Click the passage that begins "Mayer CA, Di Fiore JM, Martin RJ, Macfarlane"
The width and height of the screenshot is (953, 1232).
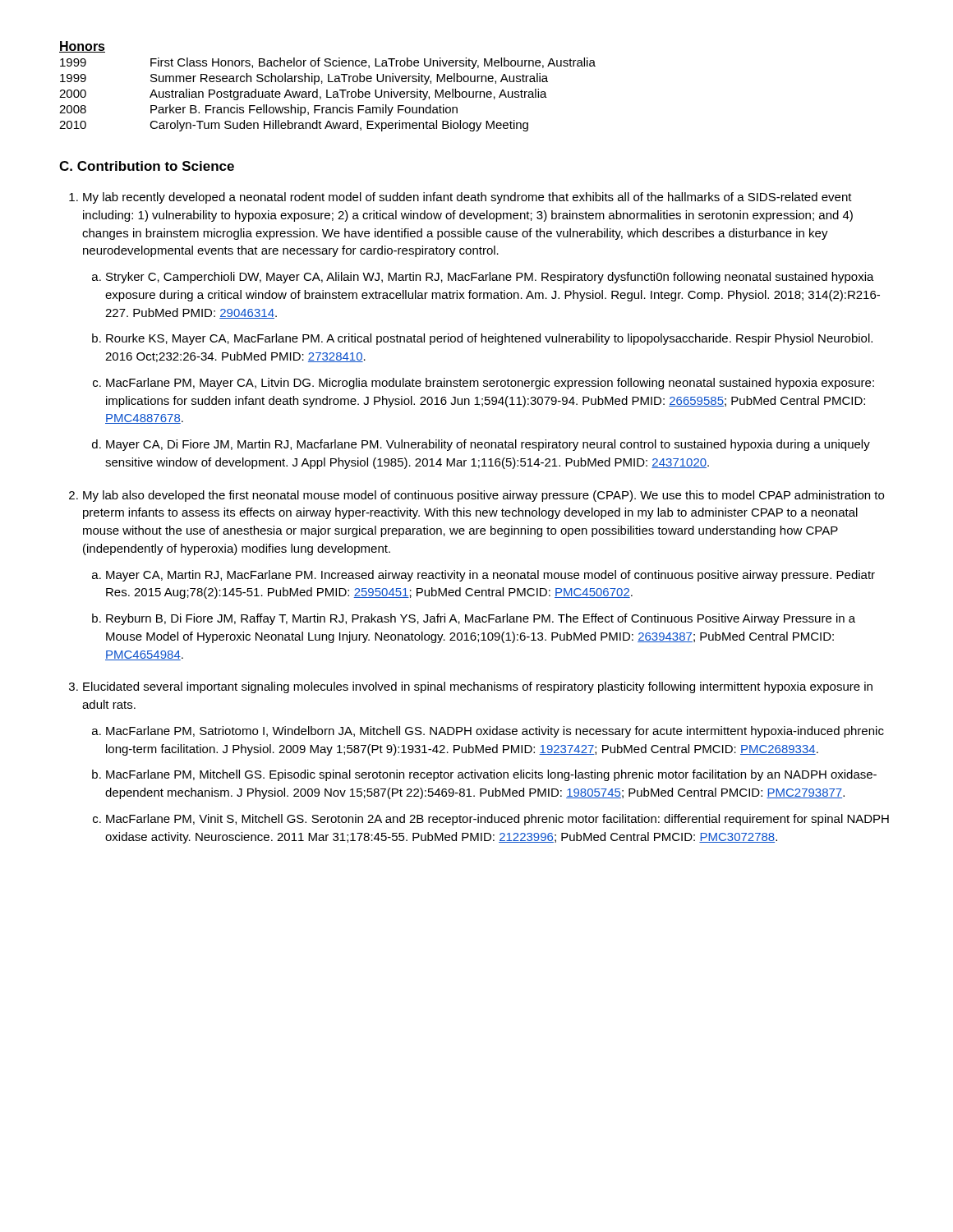487,453
